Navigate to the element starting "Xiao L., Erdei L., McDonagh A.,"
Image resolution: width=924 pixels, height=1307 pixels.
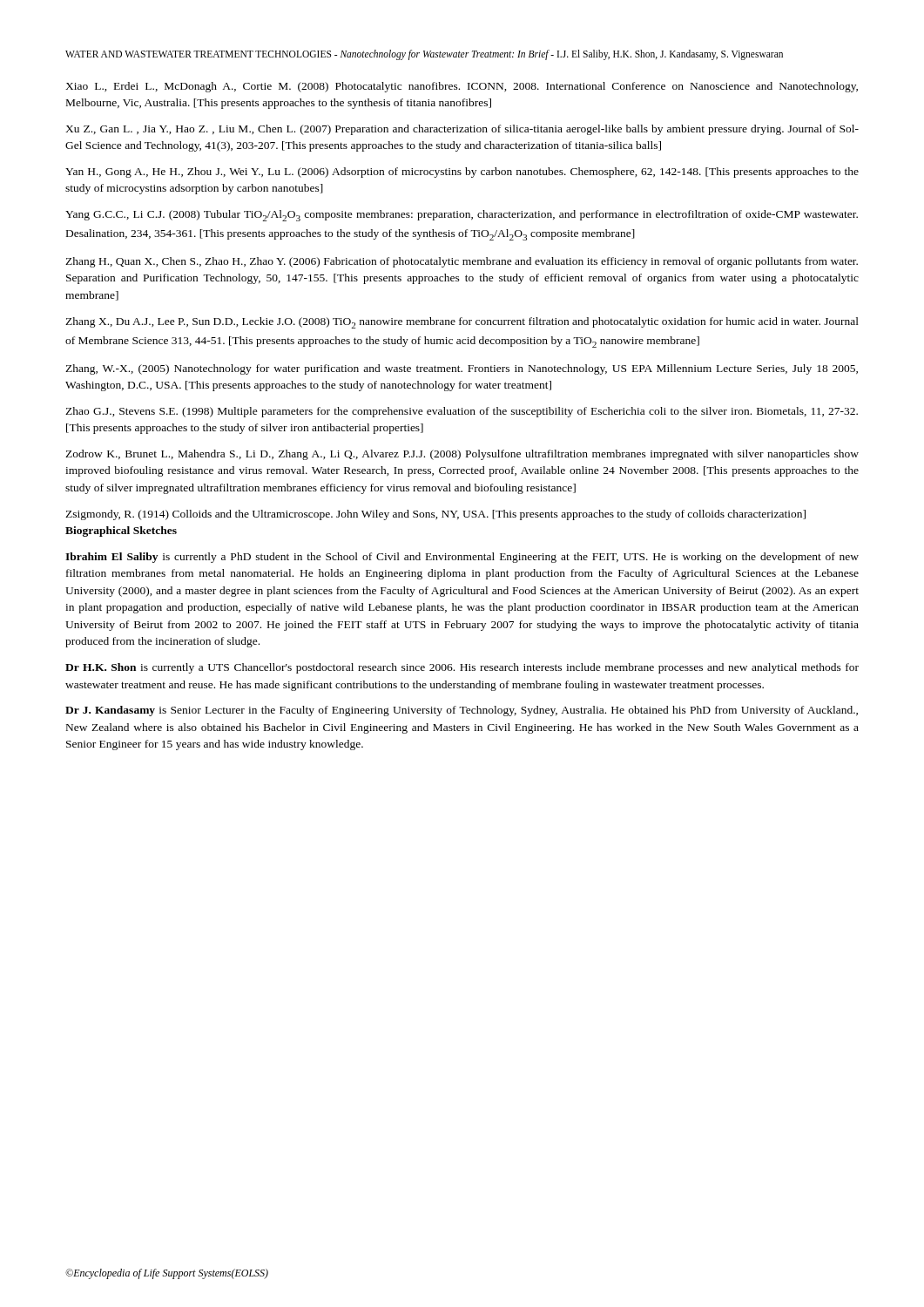tap(462, 94)
